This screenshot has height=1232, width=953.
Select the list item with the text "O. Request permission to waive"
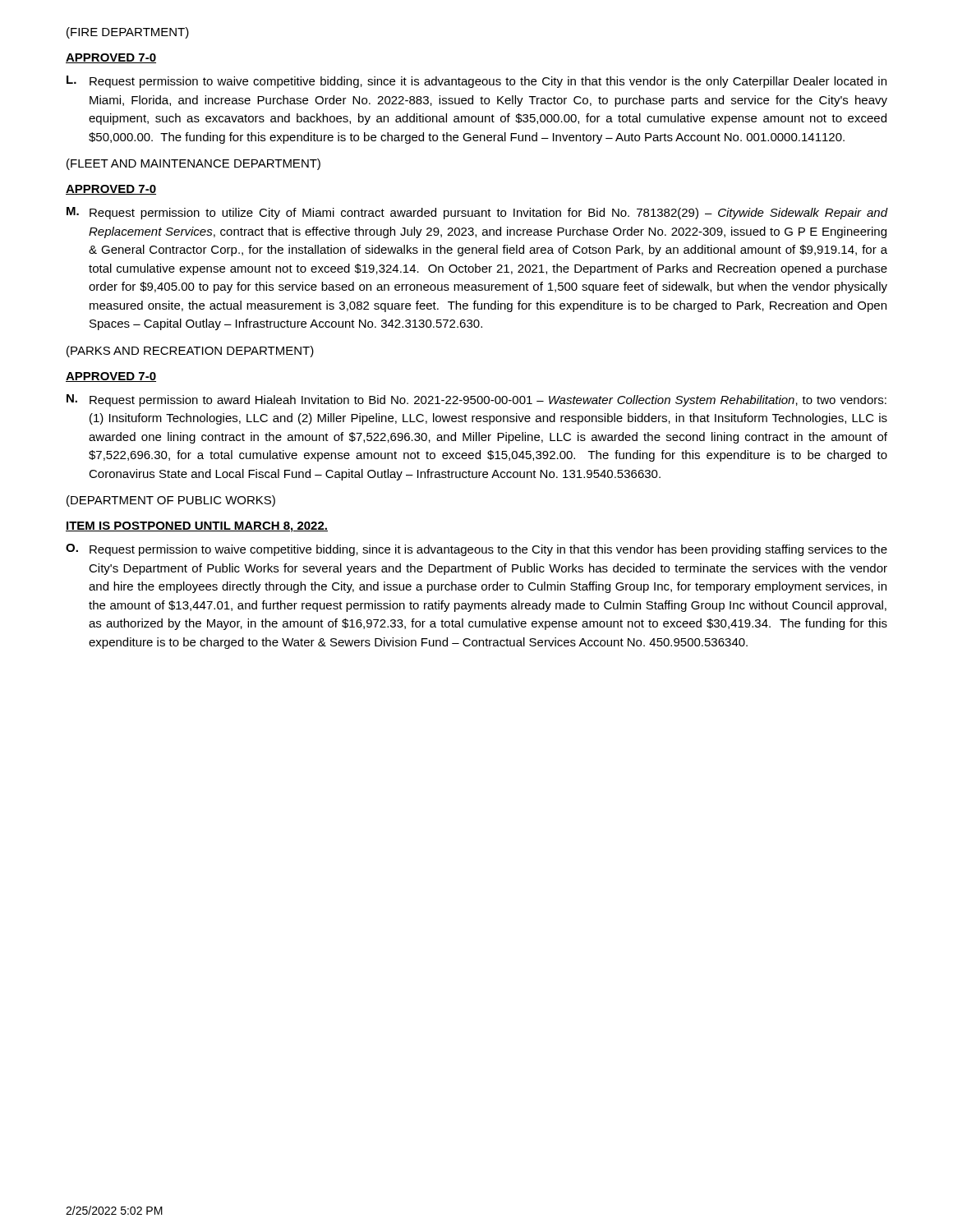[476, 596]
